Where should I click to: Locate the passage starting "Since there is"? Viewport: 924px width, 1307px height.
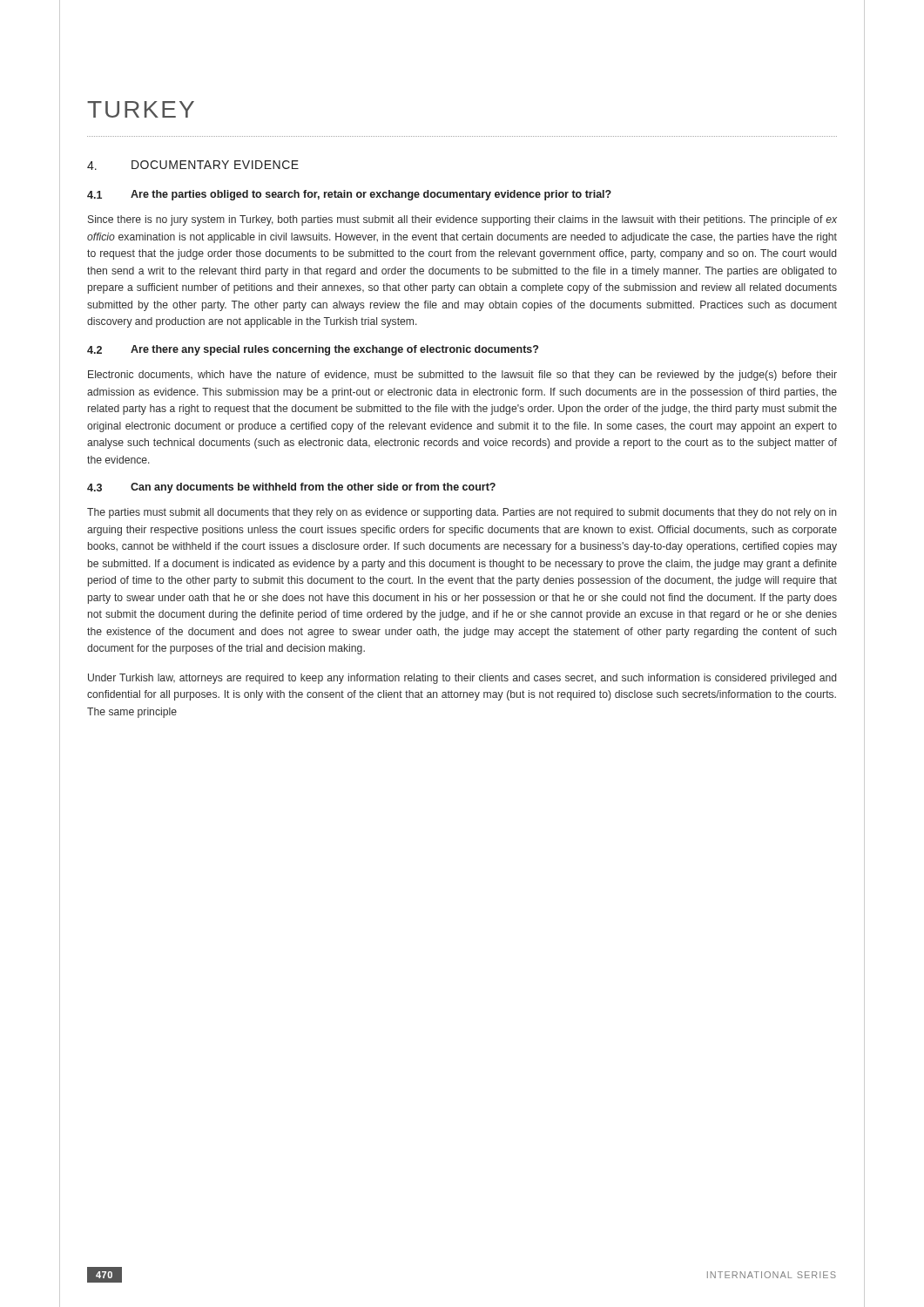462,271
